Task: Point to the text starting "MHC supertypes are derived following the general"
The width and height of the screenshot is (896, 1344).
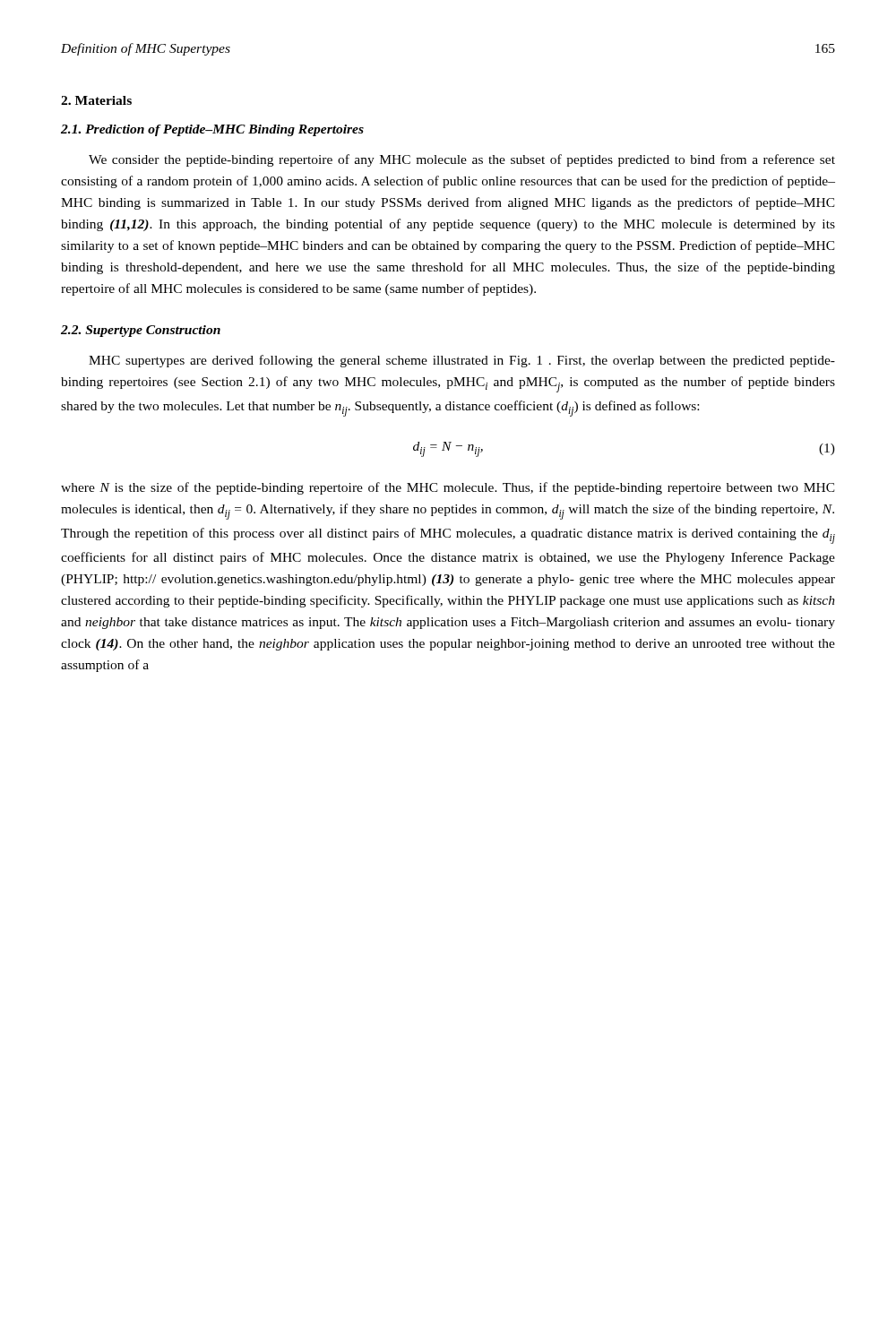Action: pos(448,385)
